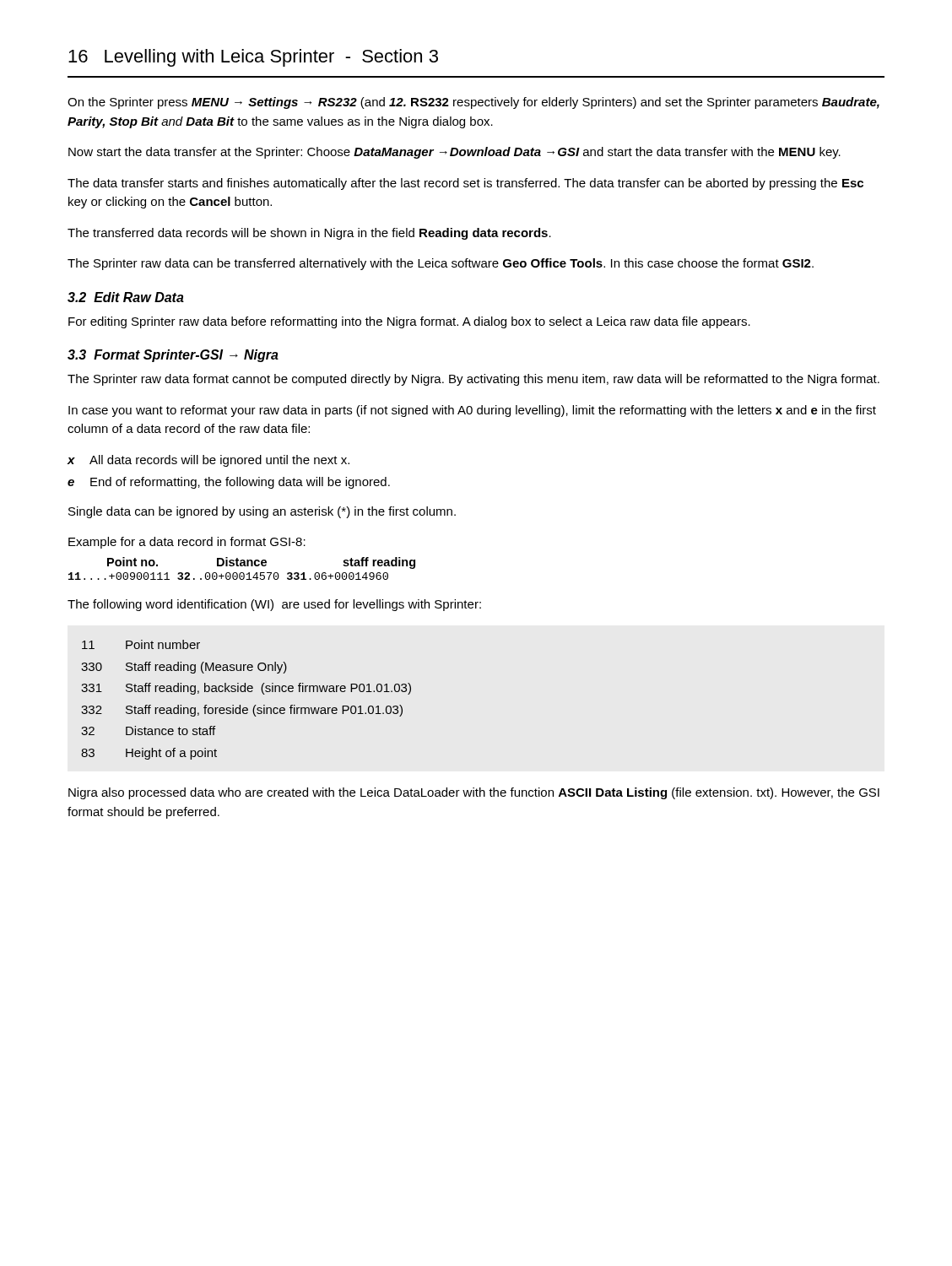Where is the passage that starts "x All data records will"?
The image size is (952, 1266).
tap(208, 461)
